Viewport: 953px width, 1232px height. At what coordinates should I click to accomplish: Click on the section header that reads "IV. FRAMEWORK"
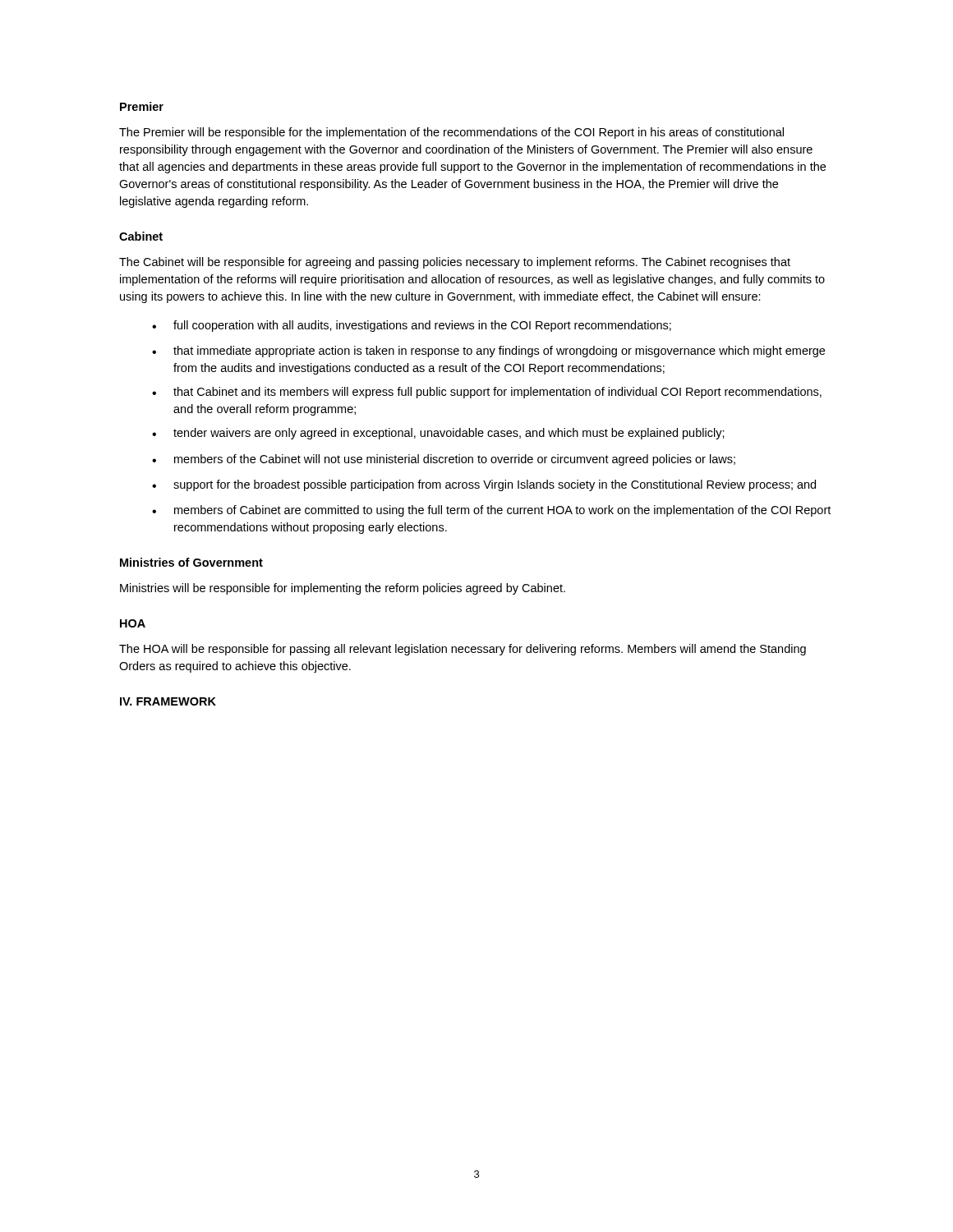pos(168,702)
